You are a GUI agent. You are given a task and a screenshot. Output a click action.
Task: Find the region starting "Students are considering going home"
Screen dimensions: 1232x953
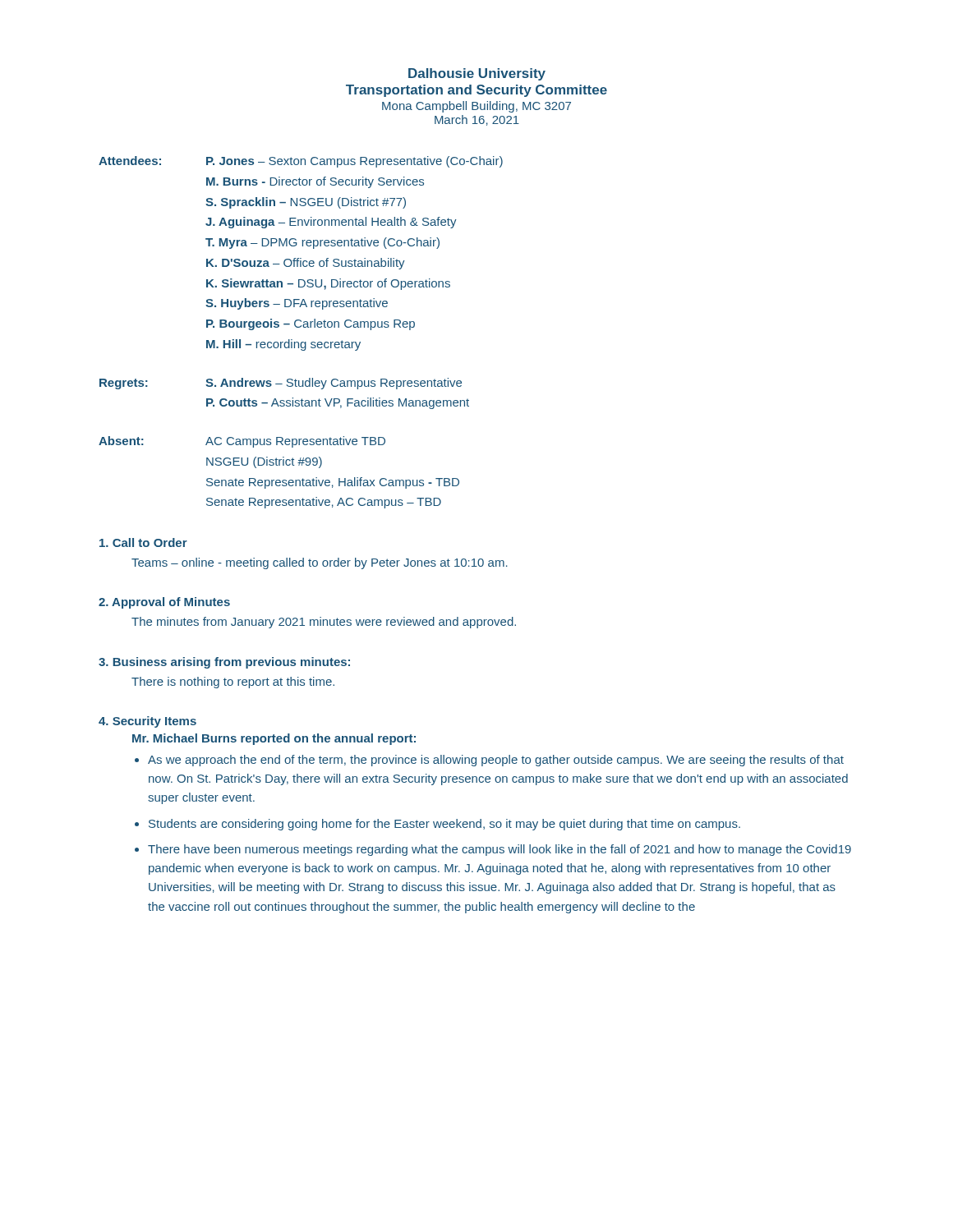click(445, 823)
